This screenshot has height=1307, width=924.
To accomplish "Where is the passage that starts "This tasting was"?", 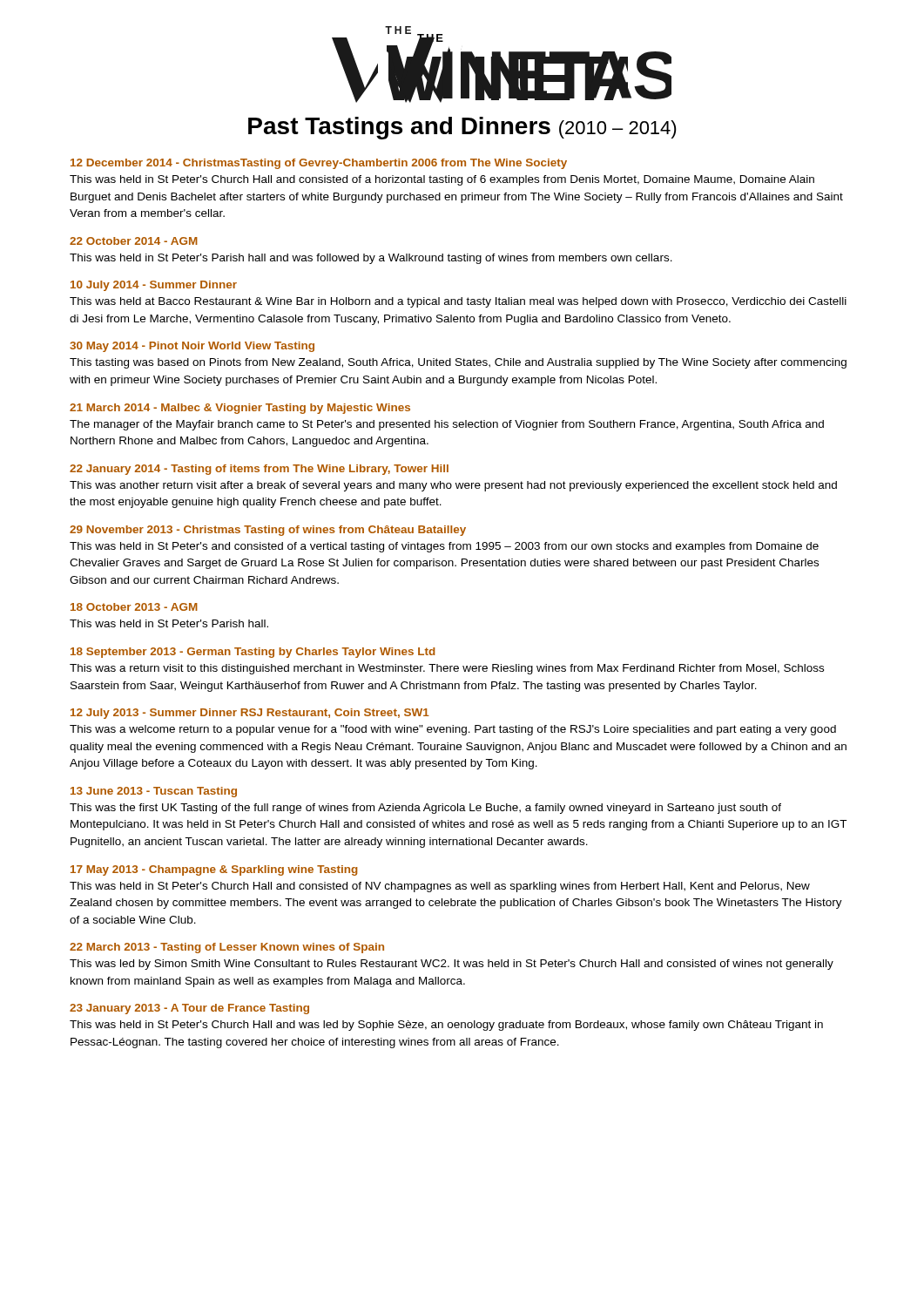I will pyautogui.click(x=458, y=371).
